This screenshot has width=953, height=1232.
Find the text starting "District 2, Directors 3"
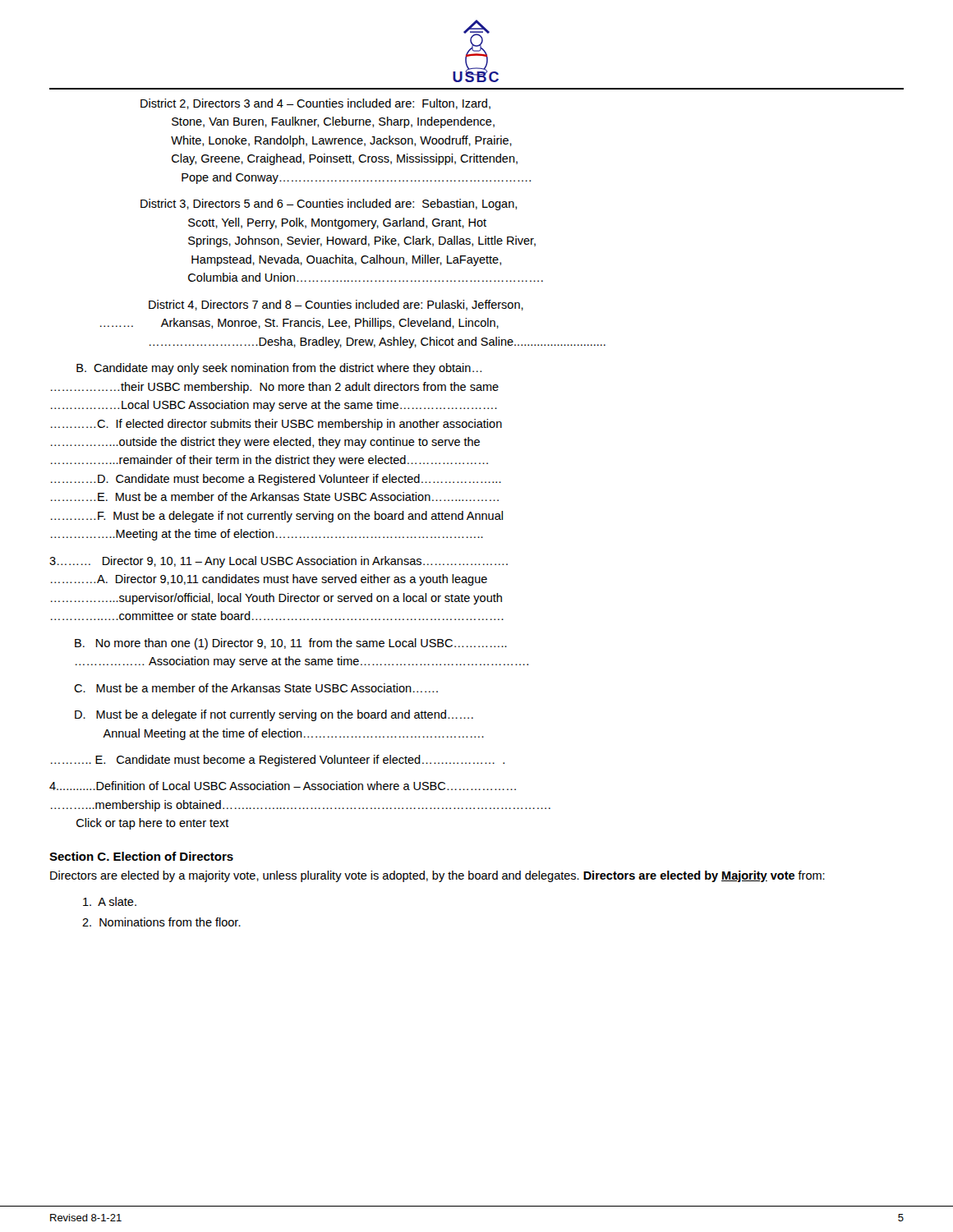[x=336, y=140]
